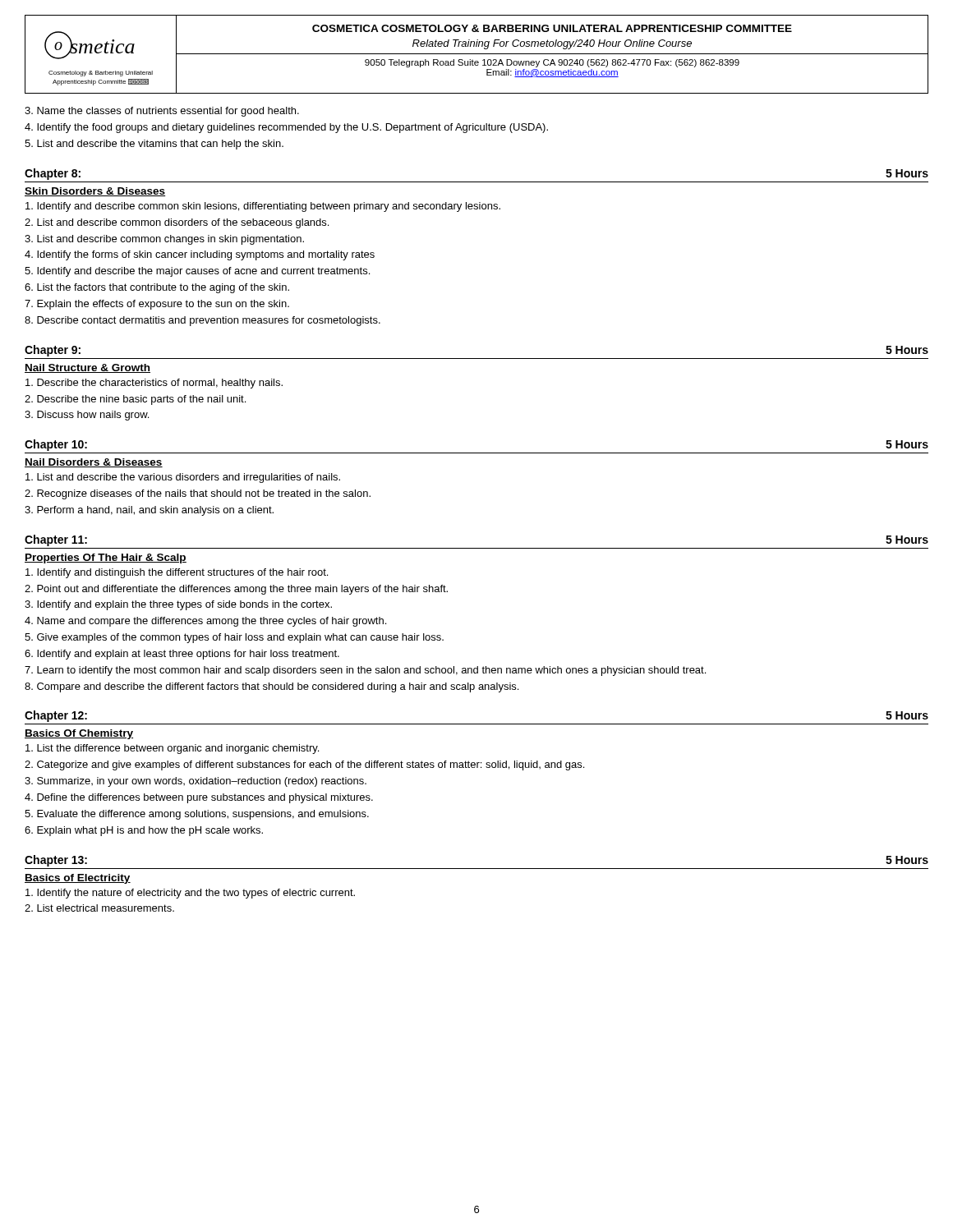The width and height of the screenshot is (953, 1232).
Task: Point to the text starting "3. Identify and explain the three types"
Action: click(x=179, y=604)
